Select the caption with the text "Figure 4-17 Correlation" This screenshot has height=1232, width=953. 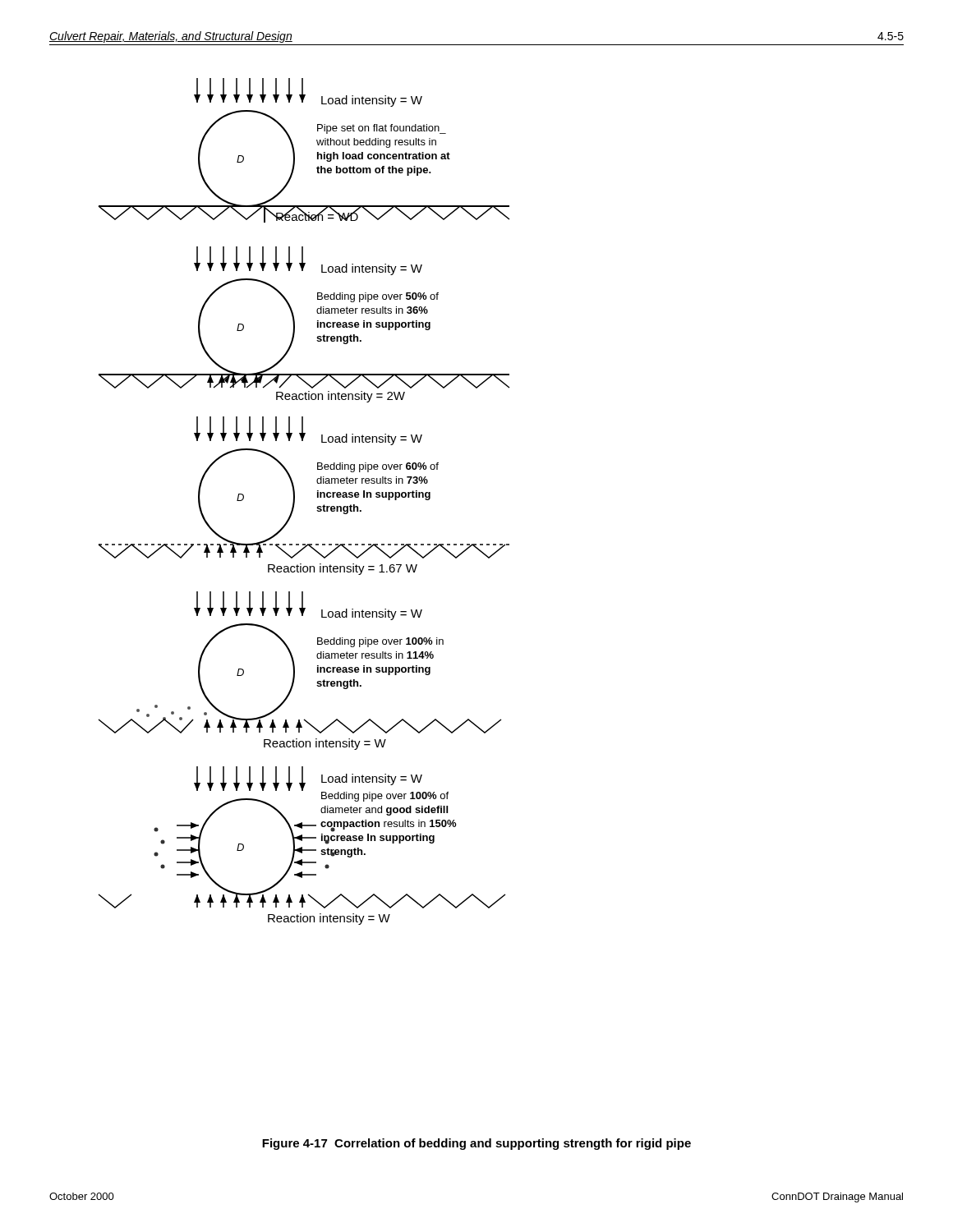point(476,1143)
